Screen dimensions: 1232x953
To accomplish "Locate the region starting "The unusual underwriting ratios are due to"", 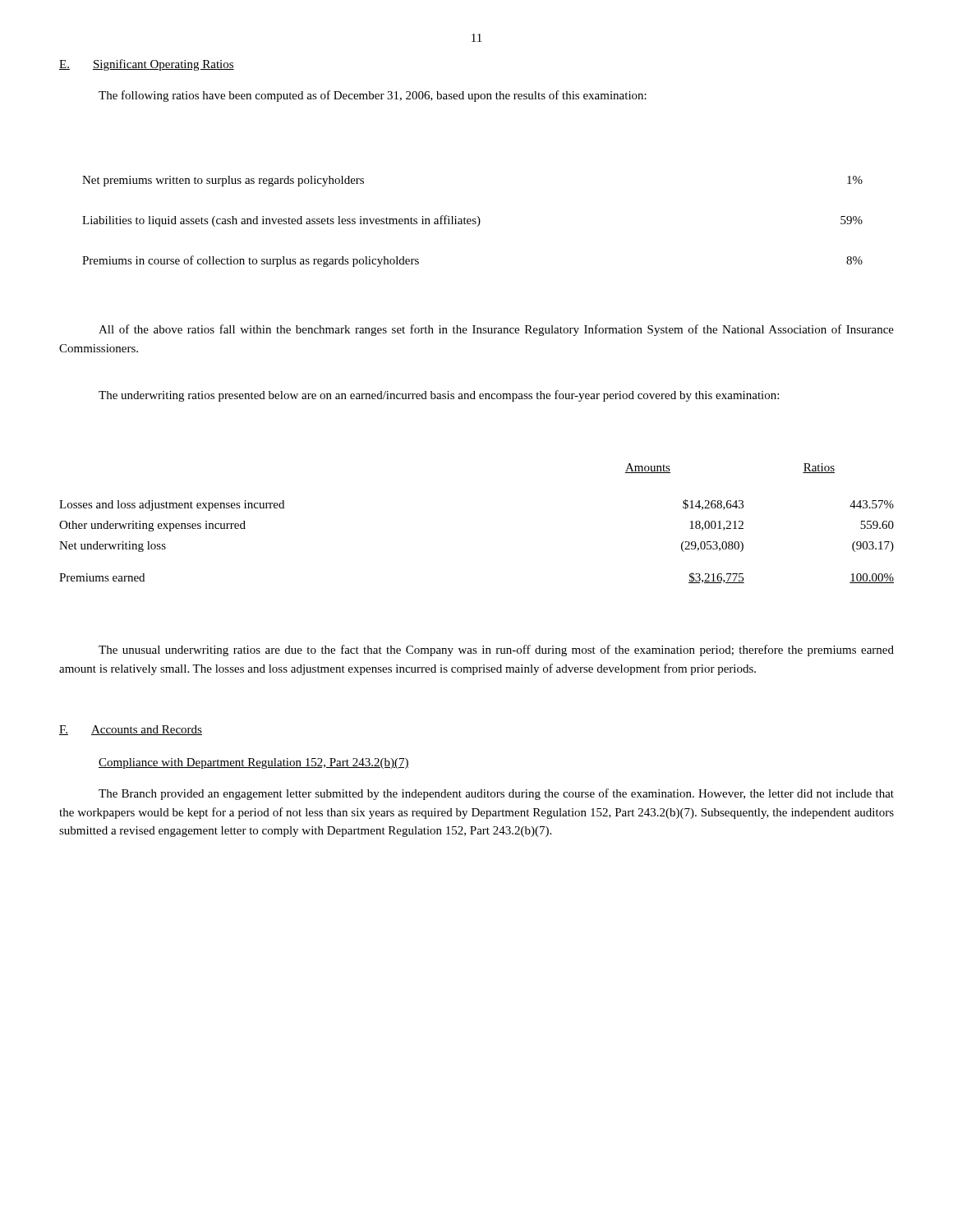I will point(476,659).
